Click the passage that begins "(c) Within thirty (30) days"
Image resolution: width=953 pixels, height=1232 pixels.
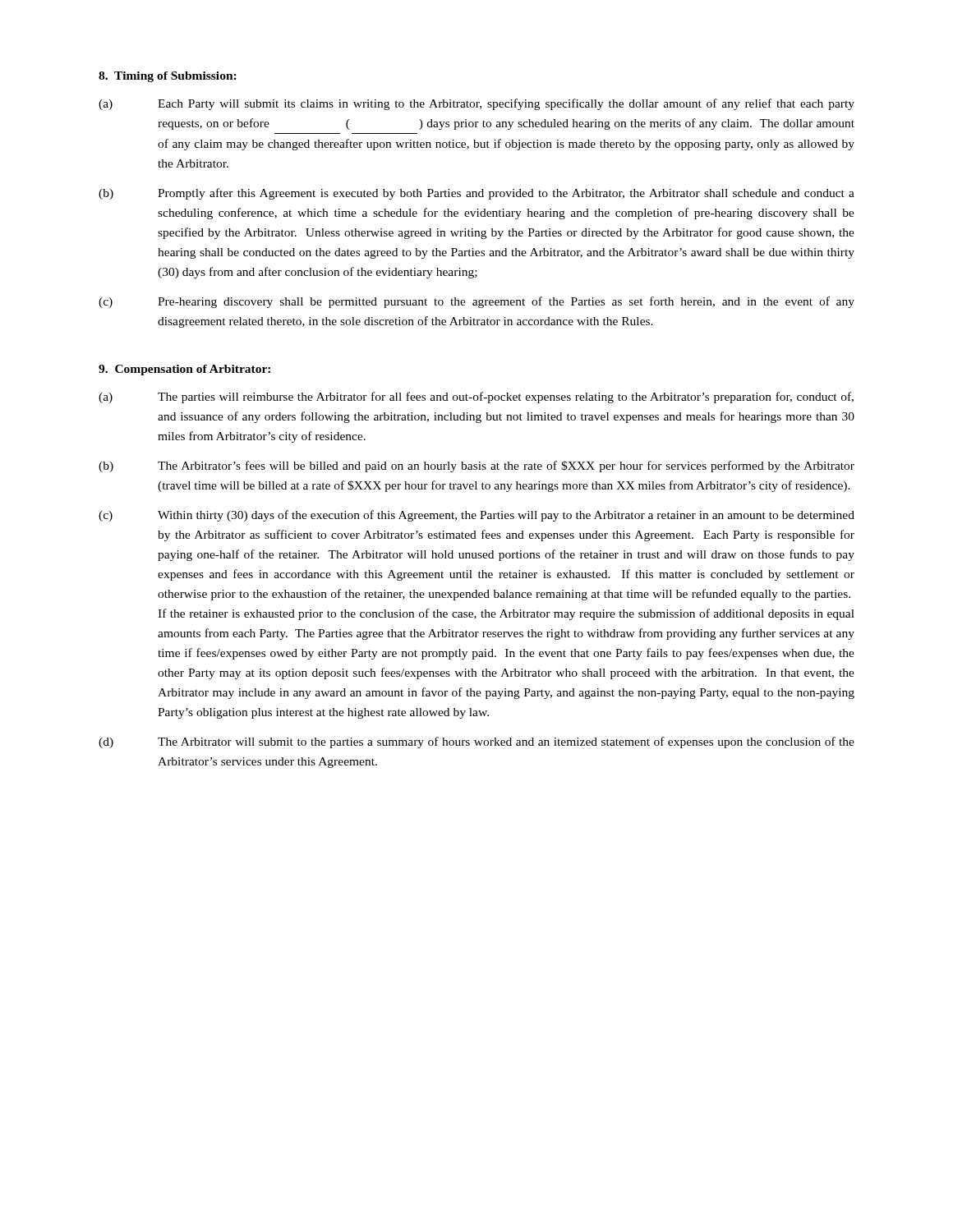pos(476,614)
